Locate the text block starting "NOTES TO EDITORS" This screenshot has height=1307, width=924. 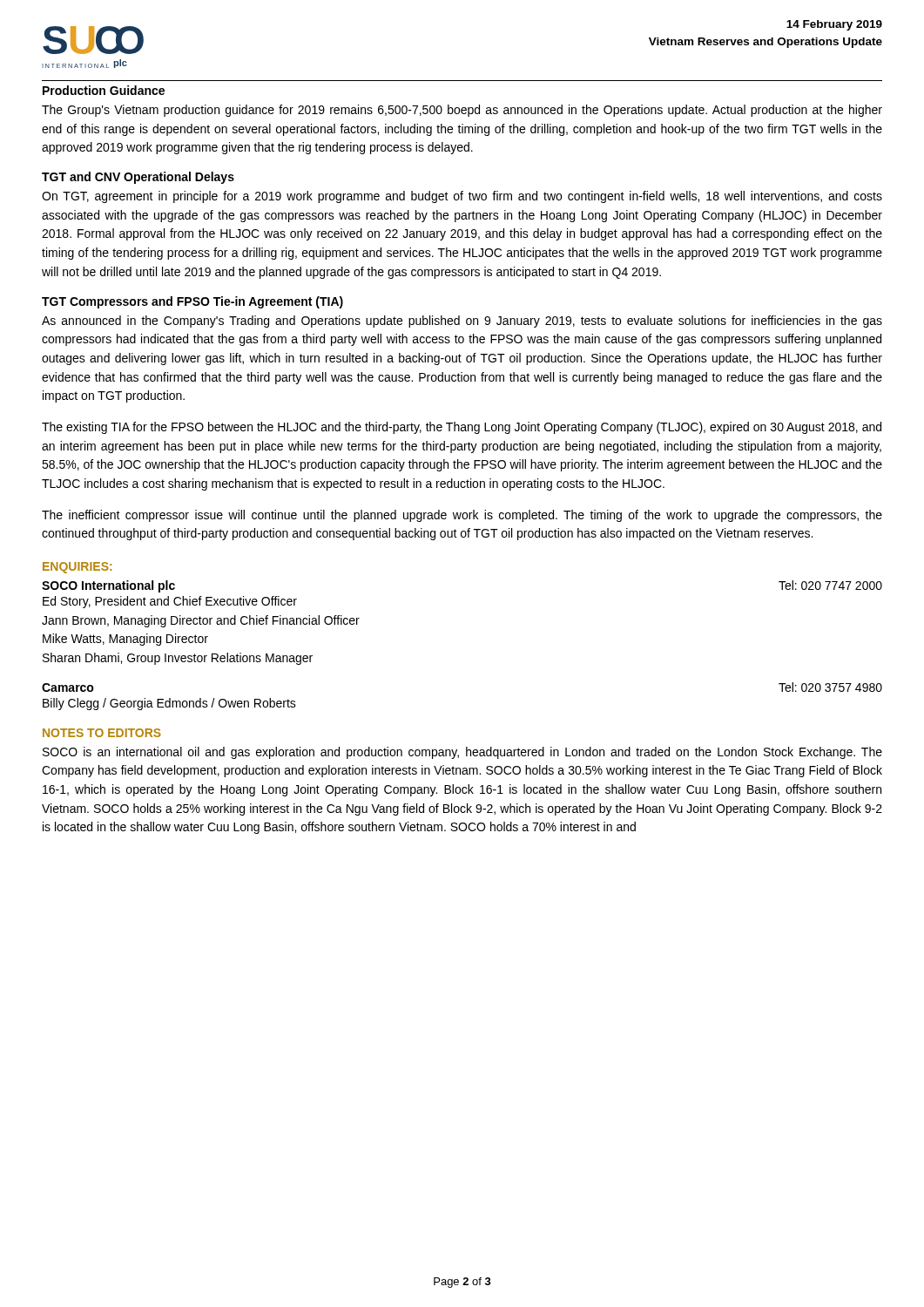coord(102,732)
